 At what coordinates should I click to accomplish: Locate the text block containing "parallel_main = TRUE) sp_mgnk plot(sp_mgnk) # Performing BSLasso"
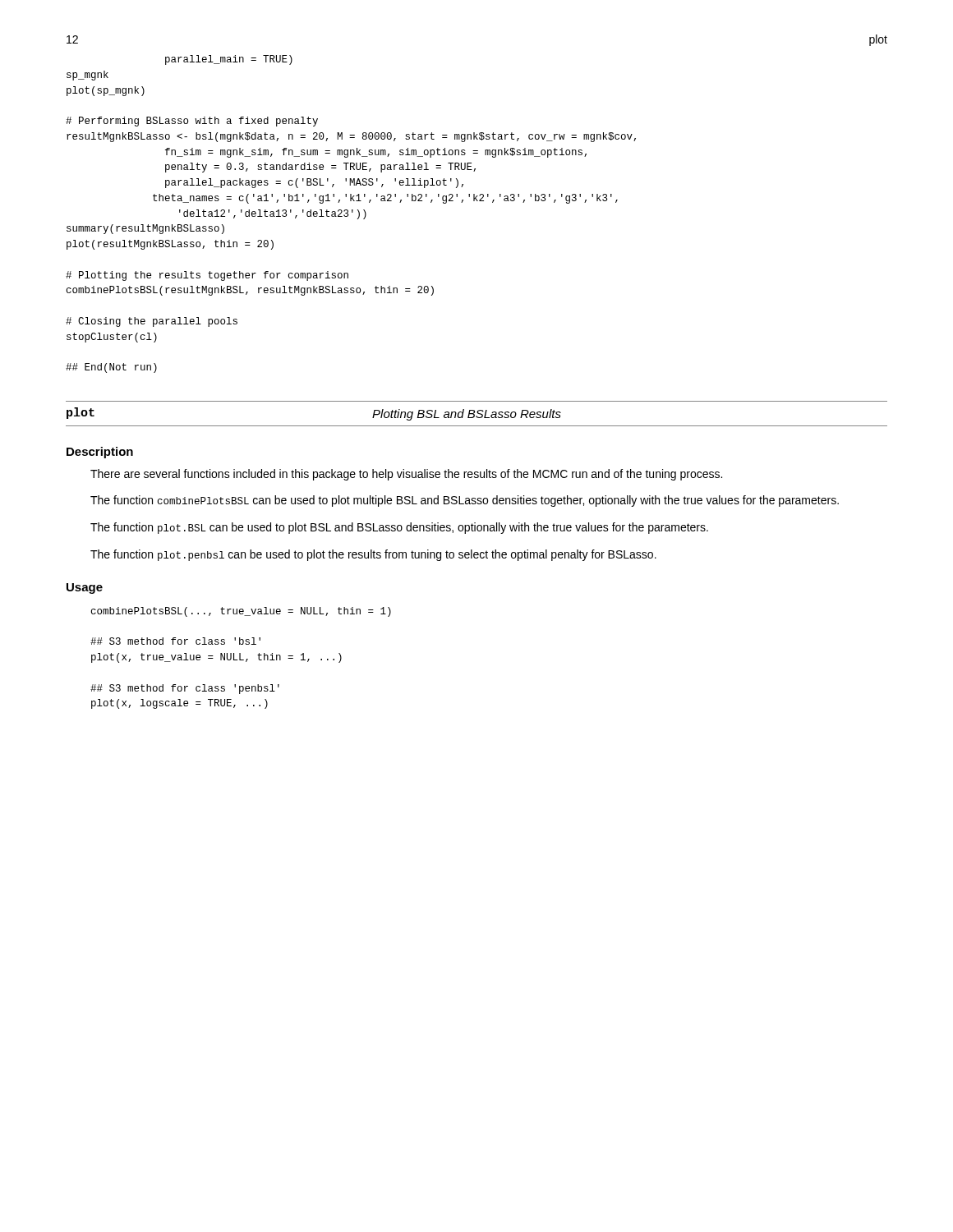229,60
